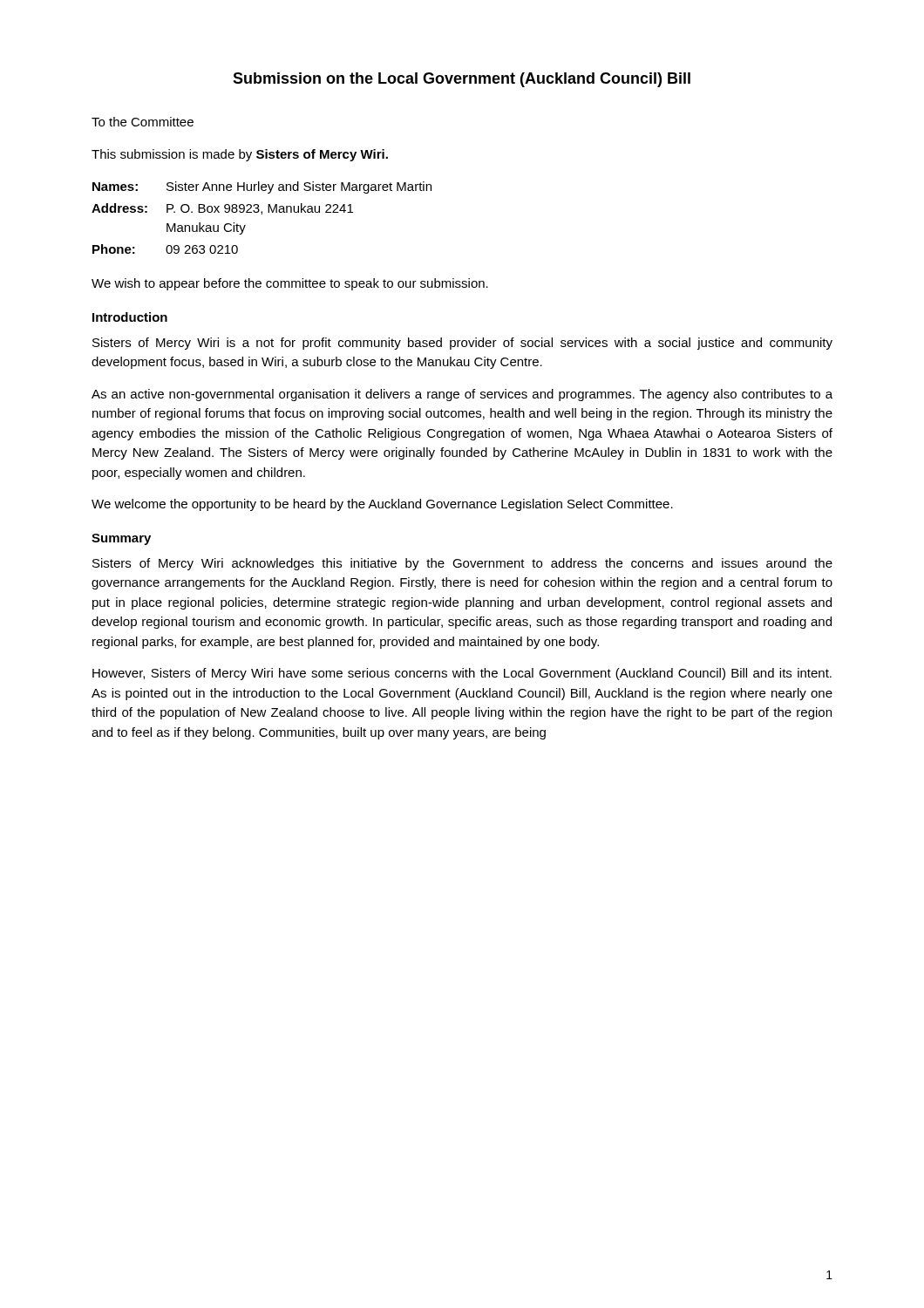The image size is (924, 1308).
Task: Click on the text containing "To the Committee"
Action: pyautogui.click(x=143, y=122)
